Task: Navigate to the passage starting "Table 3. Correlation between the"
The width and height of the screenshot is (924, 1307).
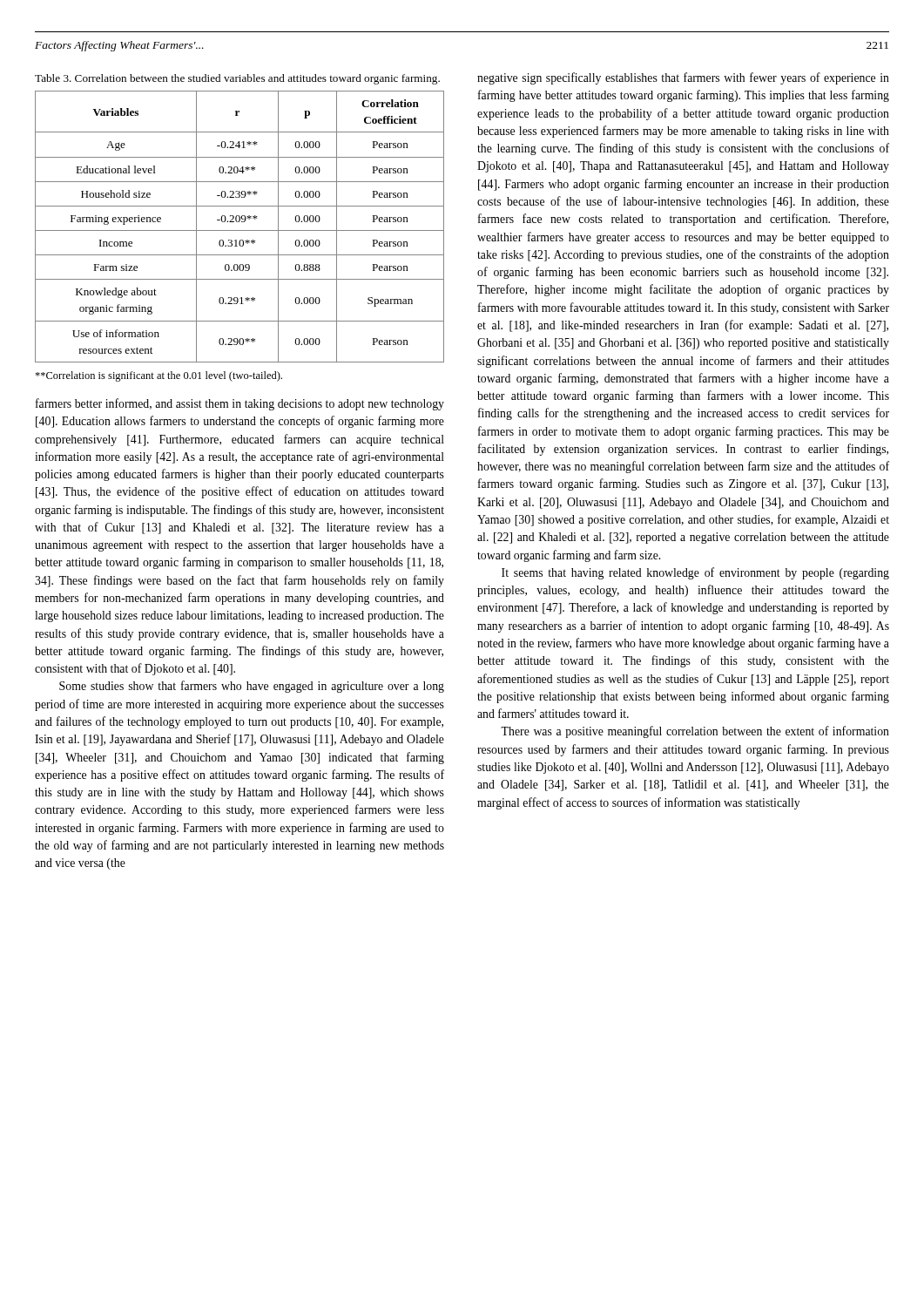Action: coord(238,78)
